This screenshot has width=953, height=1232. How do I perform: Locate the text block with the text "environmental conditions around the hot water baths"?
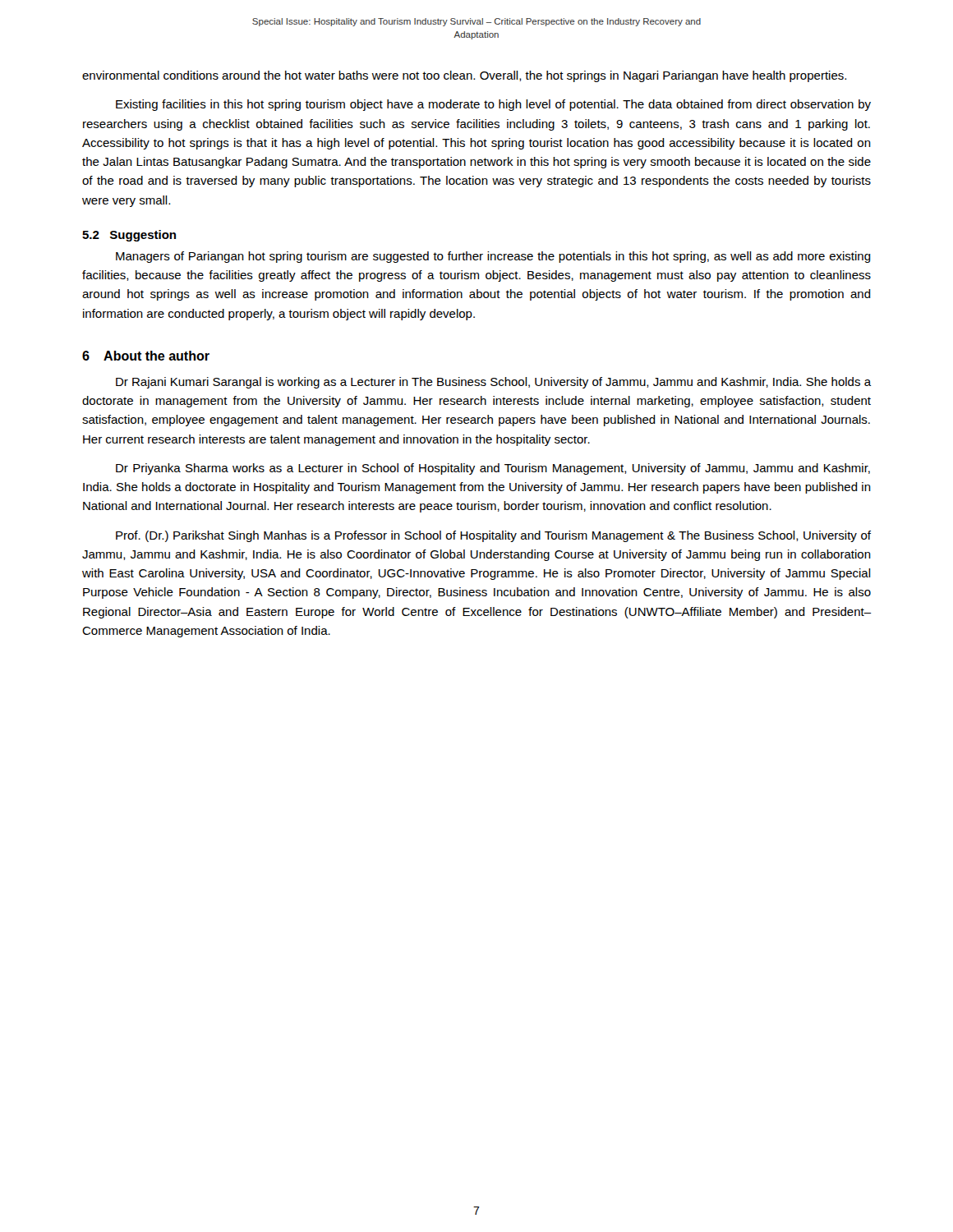[465, 75]
